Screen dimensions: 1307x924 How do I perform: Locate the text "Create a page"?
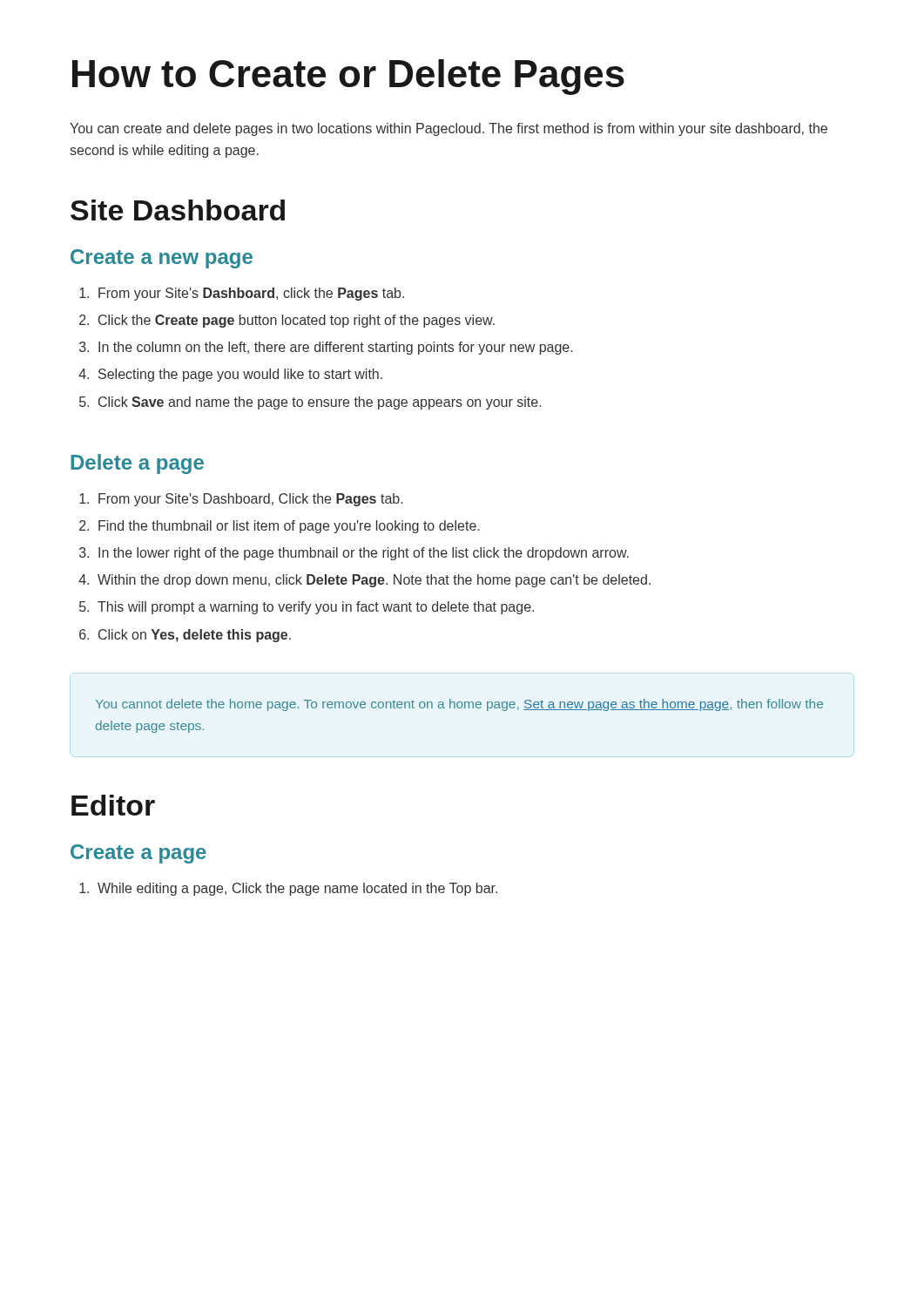coord(138,854)
